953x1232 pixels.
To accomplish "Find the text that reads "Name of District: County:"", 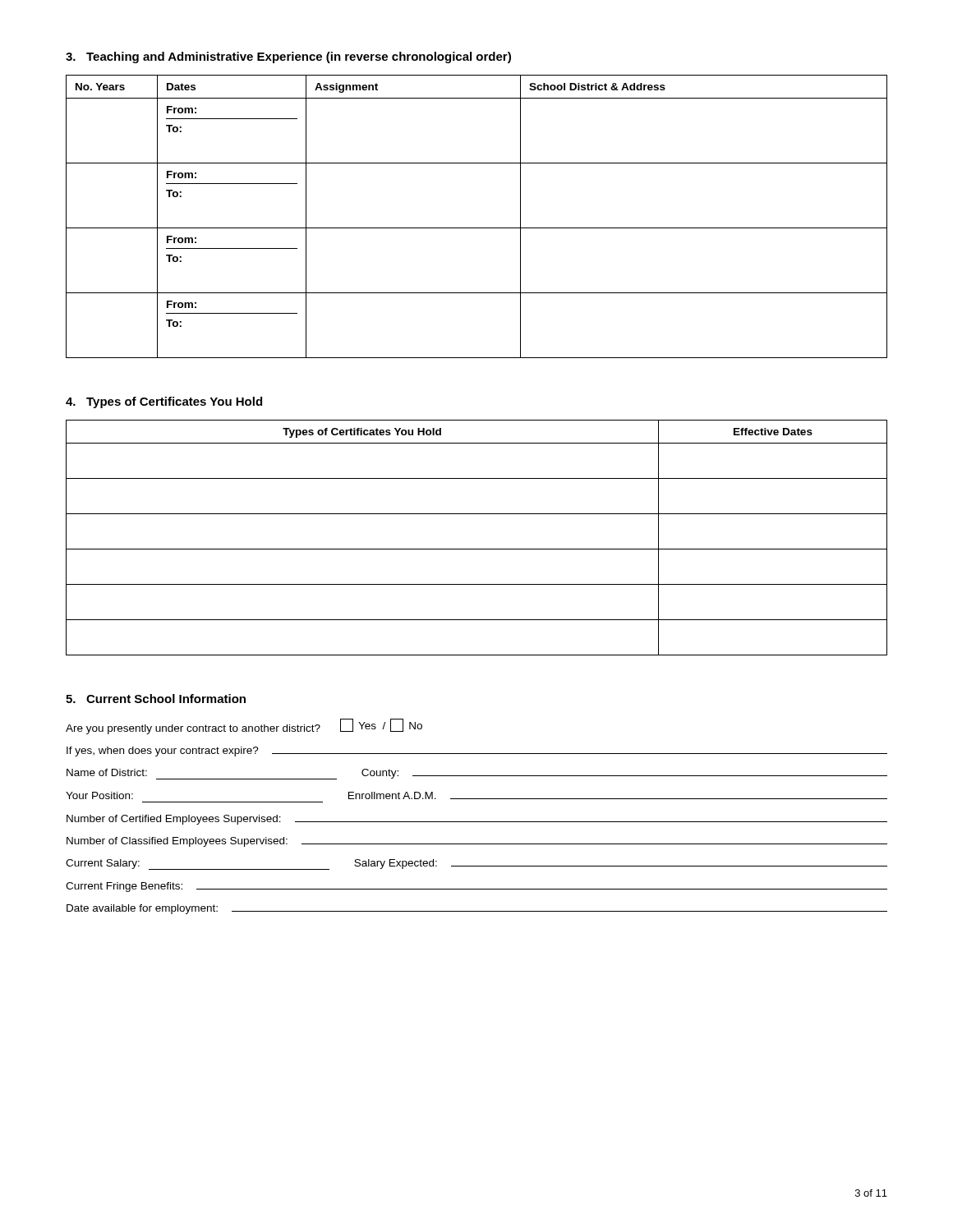I will pos(476,773).
